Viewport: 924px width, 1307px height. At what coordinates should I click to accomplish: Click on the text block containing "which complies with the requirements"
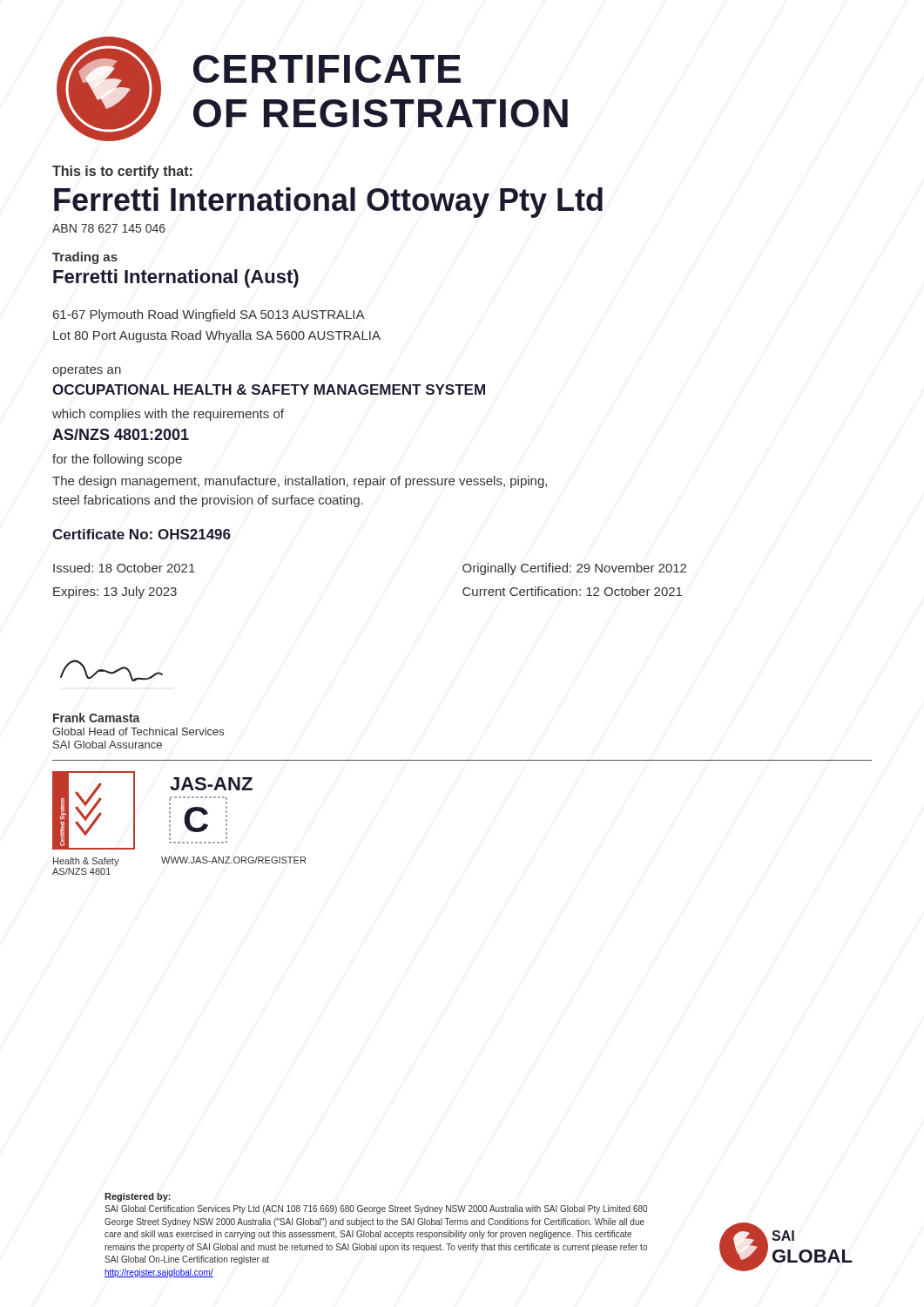[x=168, y=413]
